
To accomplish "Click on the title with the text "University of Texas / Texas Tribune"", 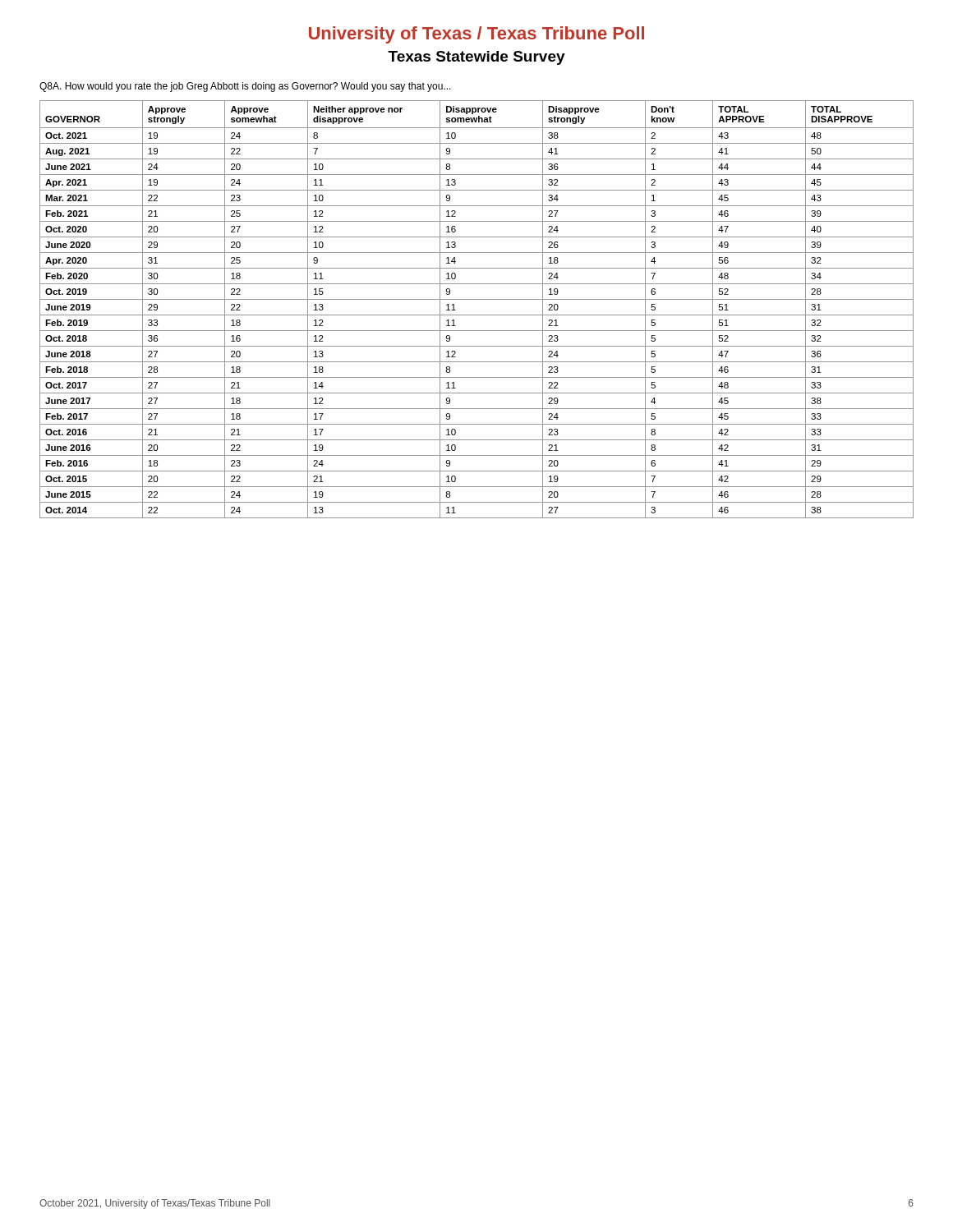I will [476, 33].
